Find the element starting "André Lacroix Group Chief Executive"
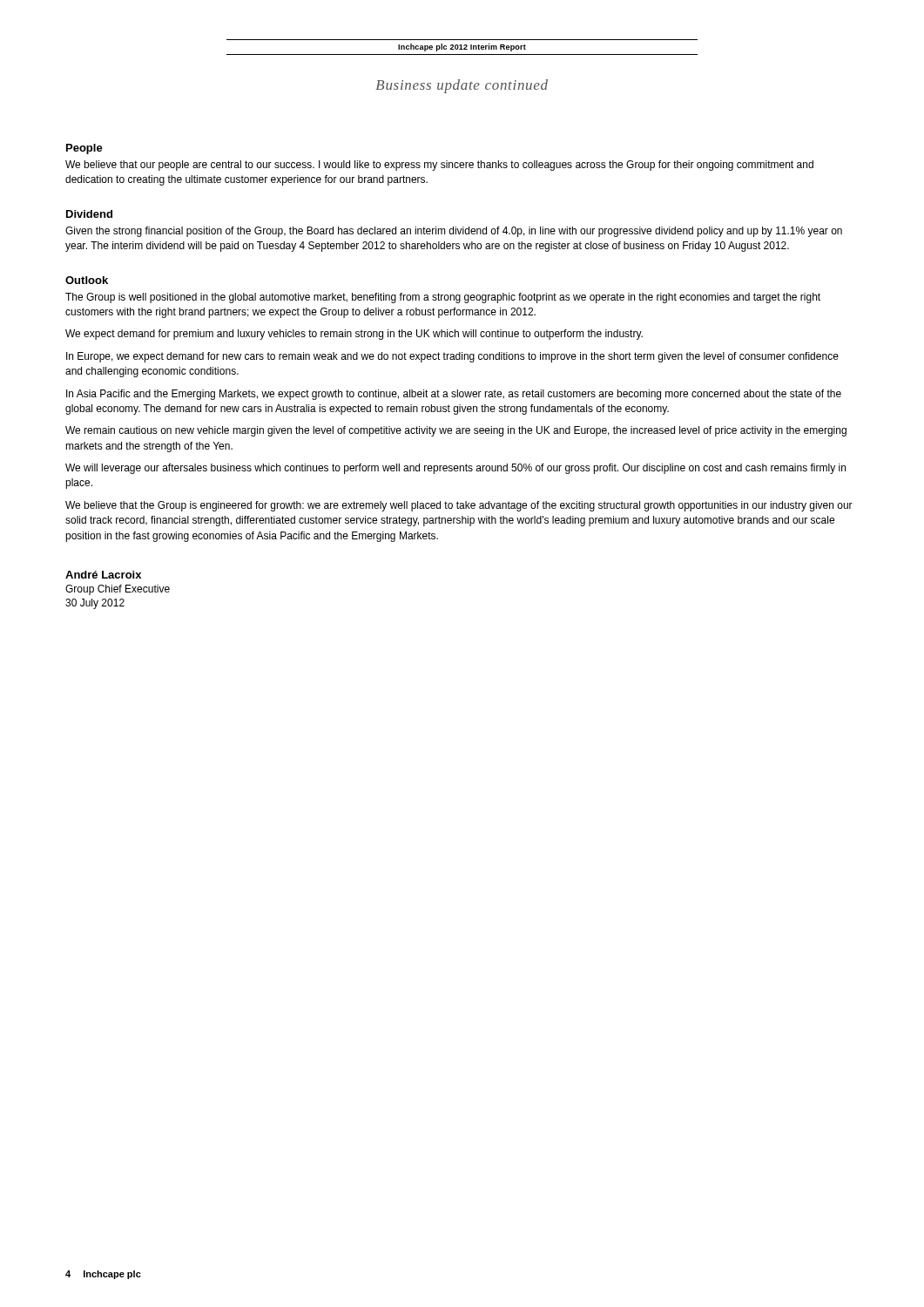Image resolution: width=924 pixels, height=1307 pixels. (103, 575)
